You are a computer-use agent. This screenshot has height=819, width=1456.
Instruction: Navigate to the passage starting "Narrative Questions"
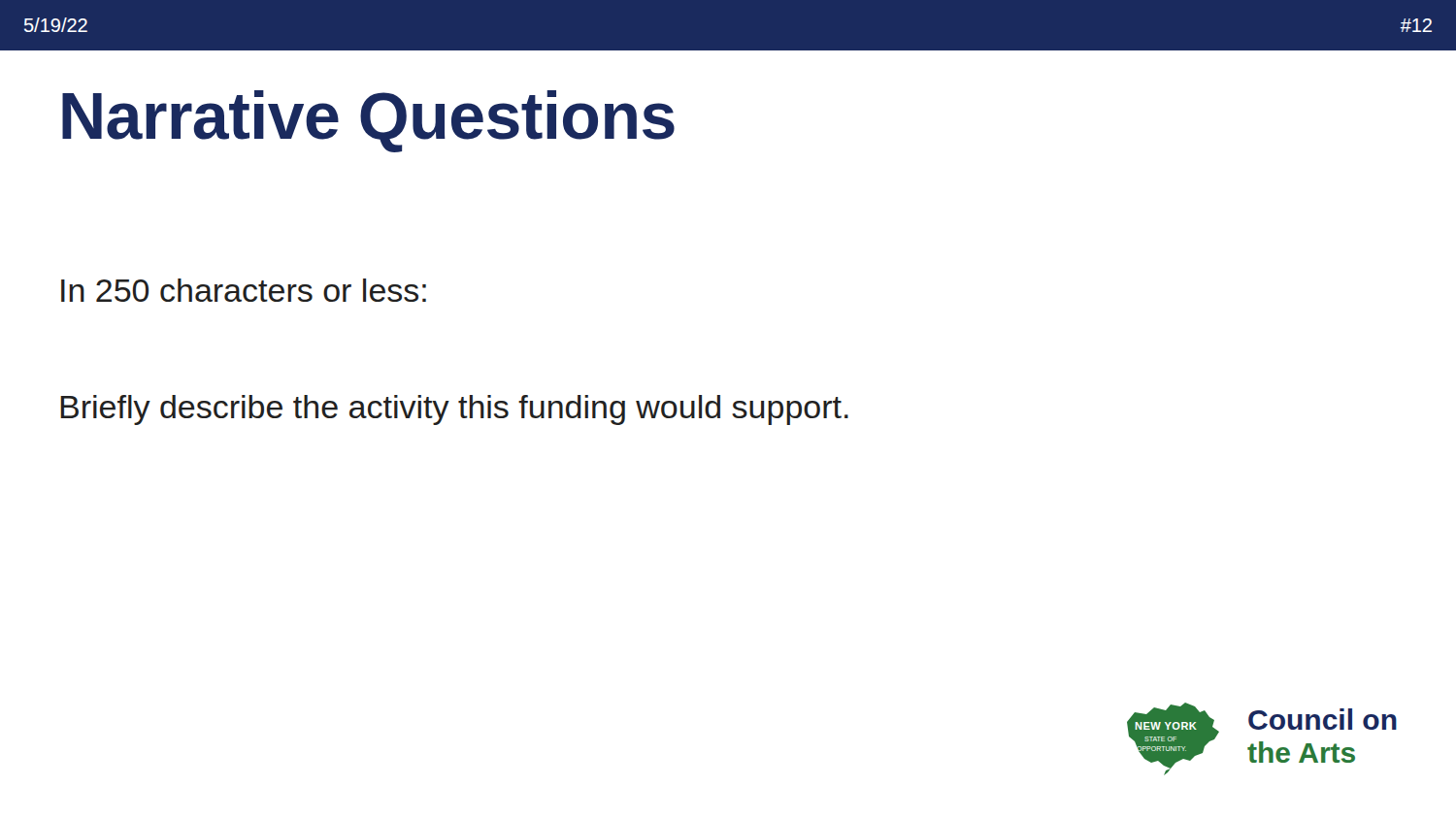click(367, 115)
